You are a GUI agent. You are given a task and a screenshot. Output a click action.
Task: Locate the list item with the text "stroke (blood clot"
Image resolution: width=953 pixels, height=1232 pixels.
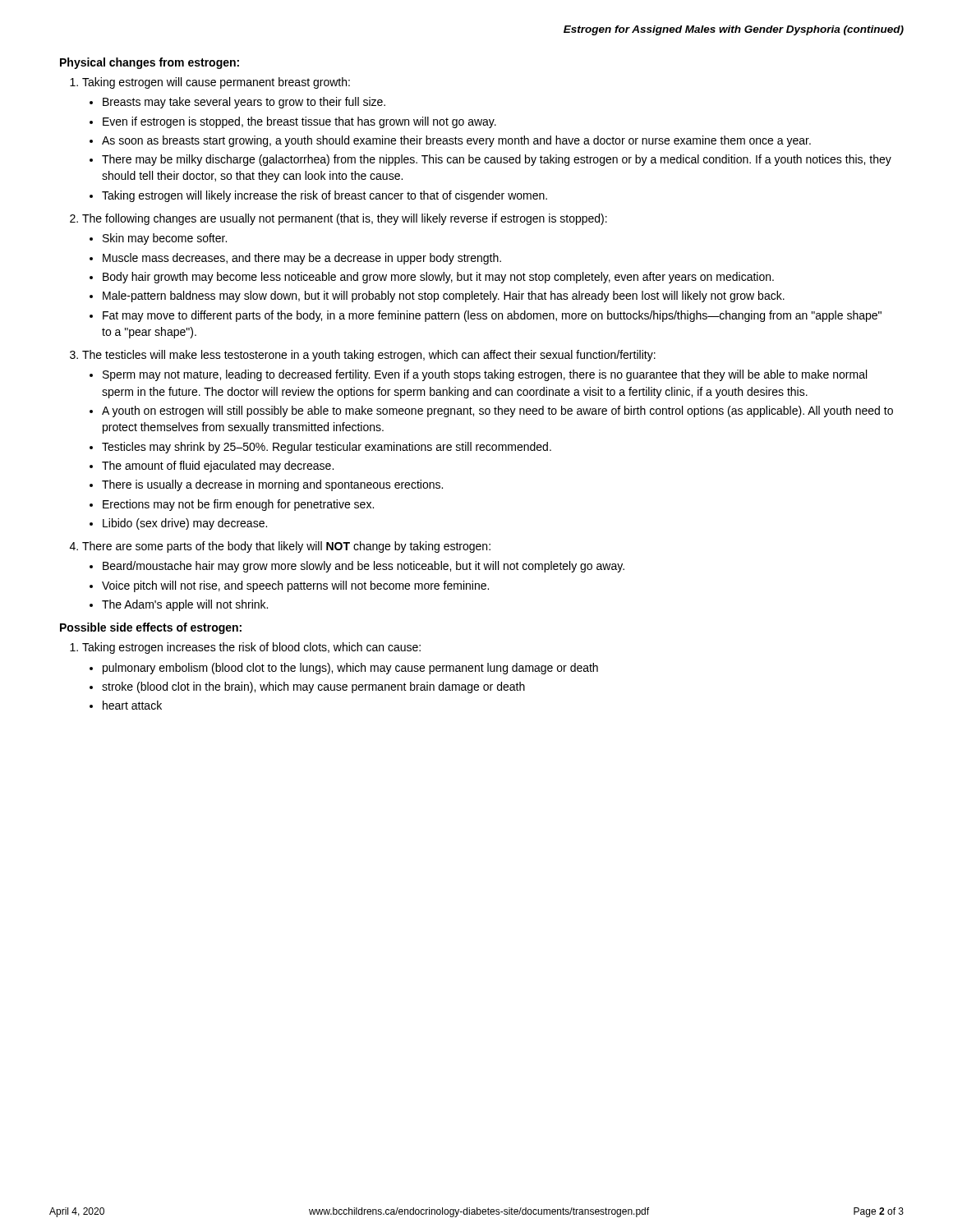click(313, 687)
